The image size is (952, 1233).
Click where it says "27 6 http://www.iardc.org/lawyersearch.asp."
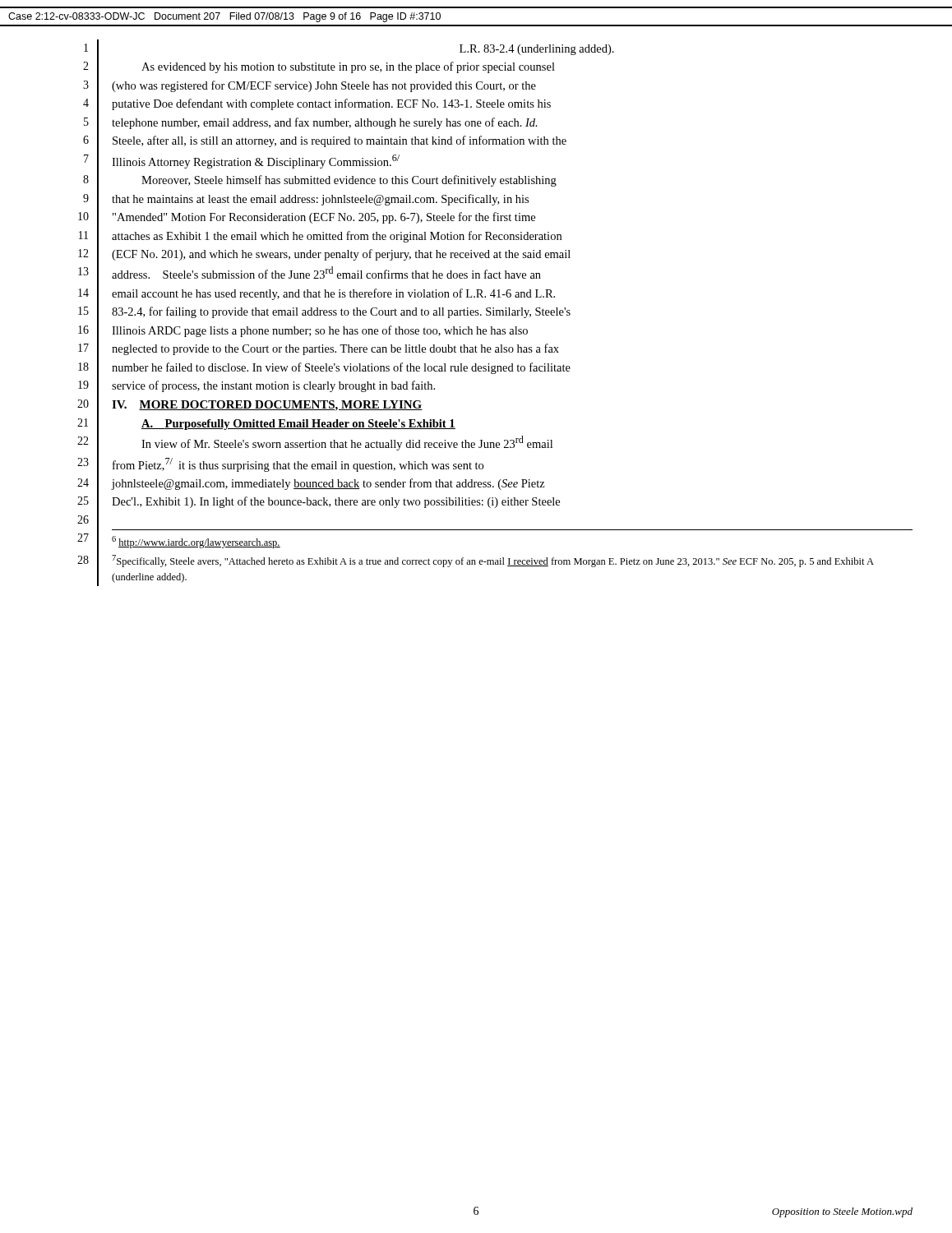pos(489,540)
